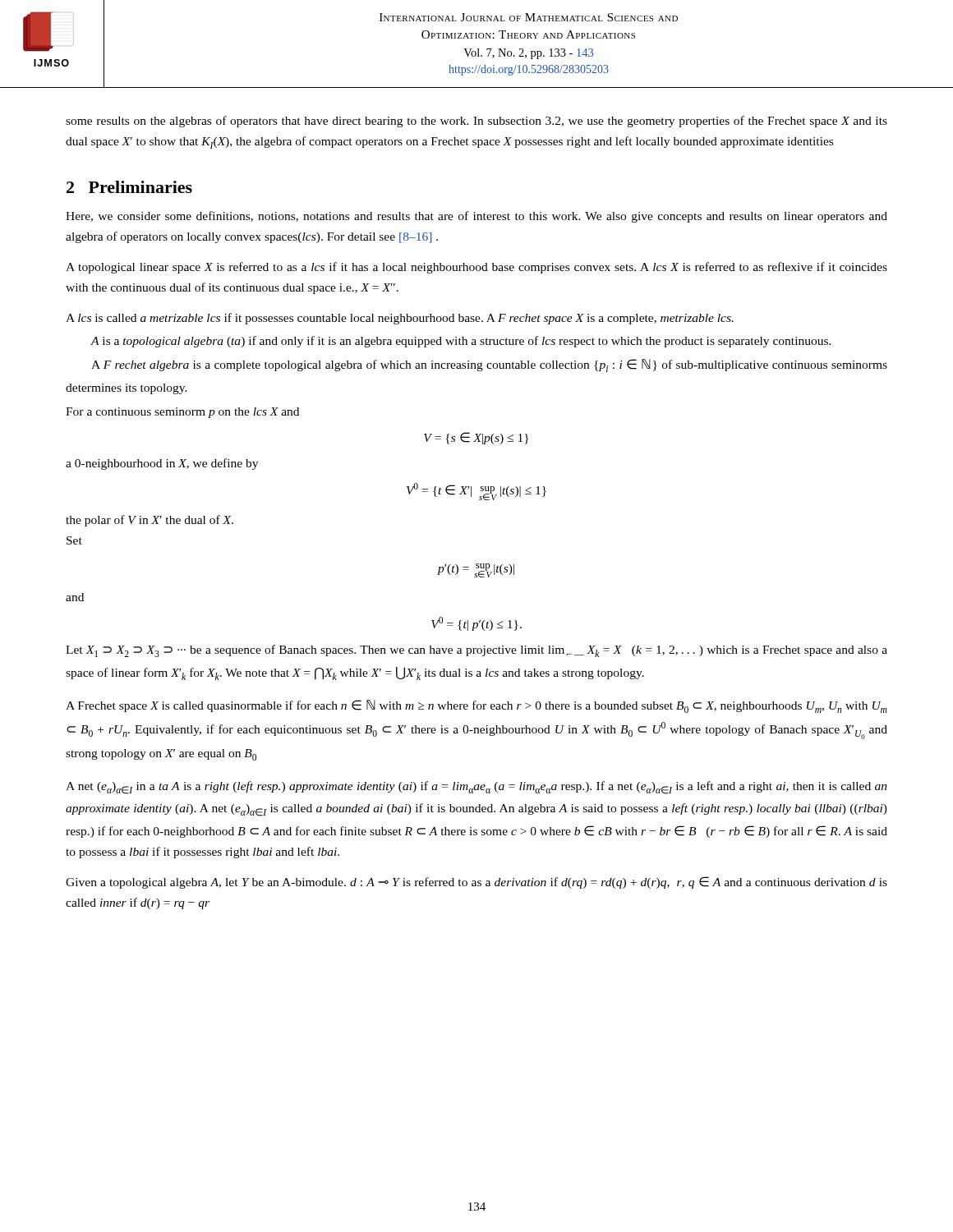Screen dimensions: 1232x953
Task: Navigate to the element starting "A is a"
Action: click(461, 341)
